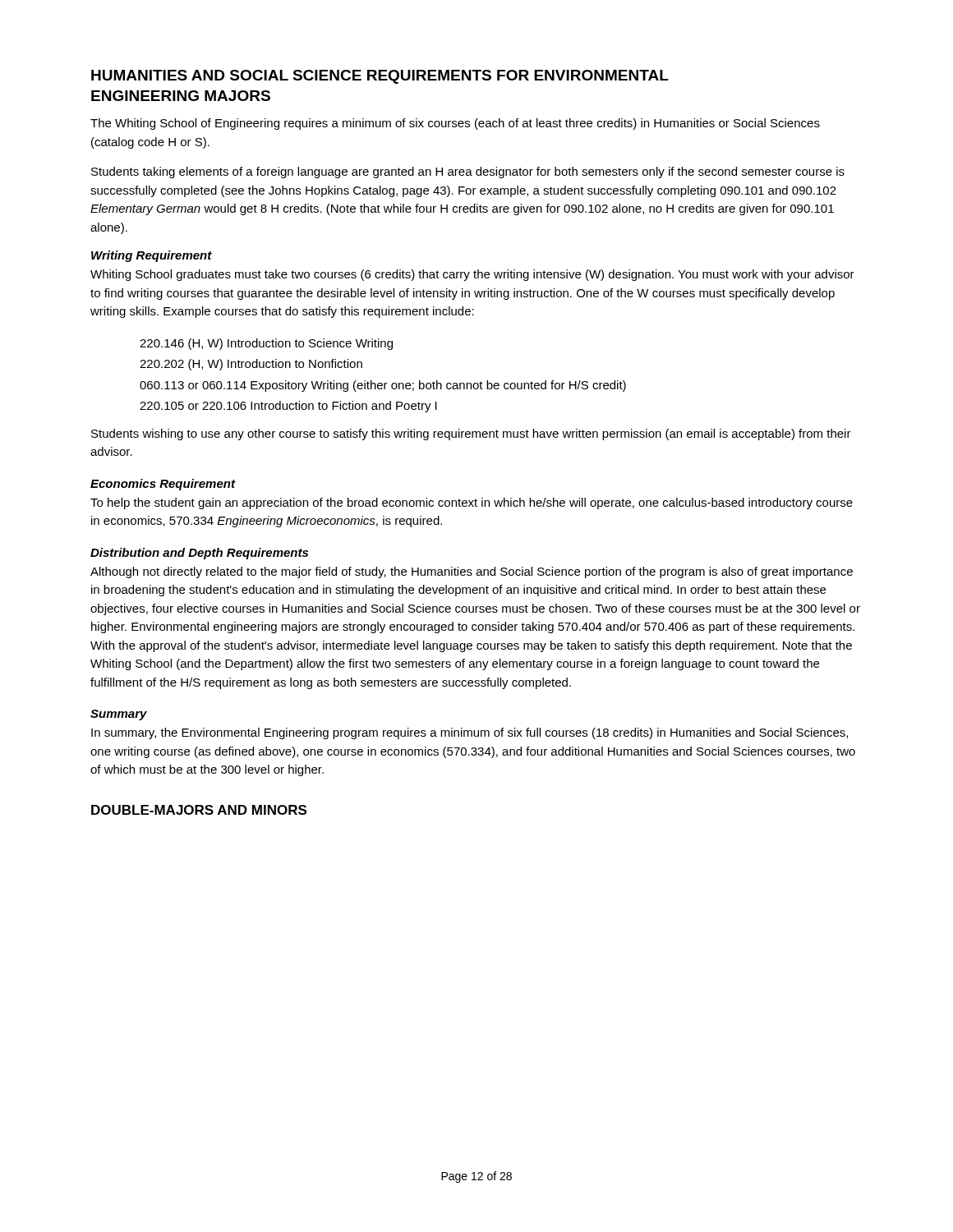
Task: Find the text starting "In summary, the"
Action: coord(476,752)
